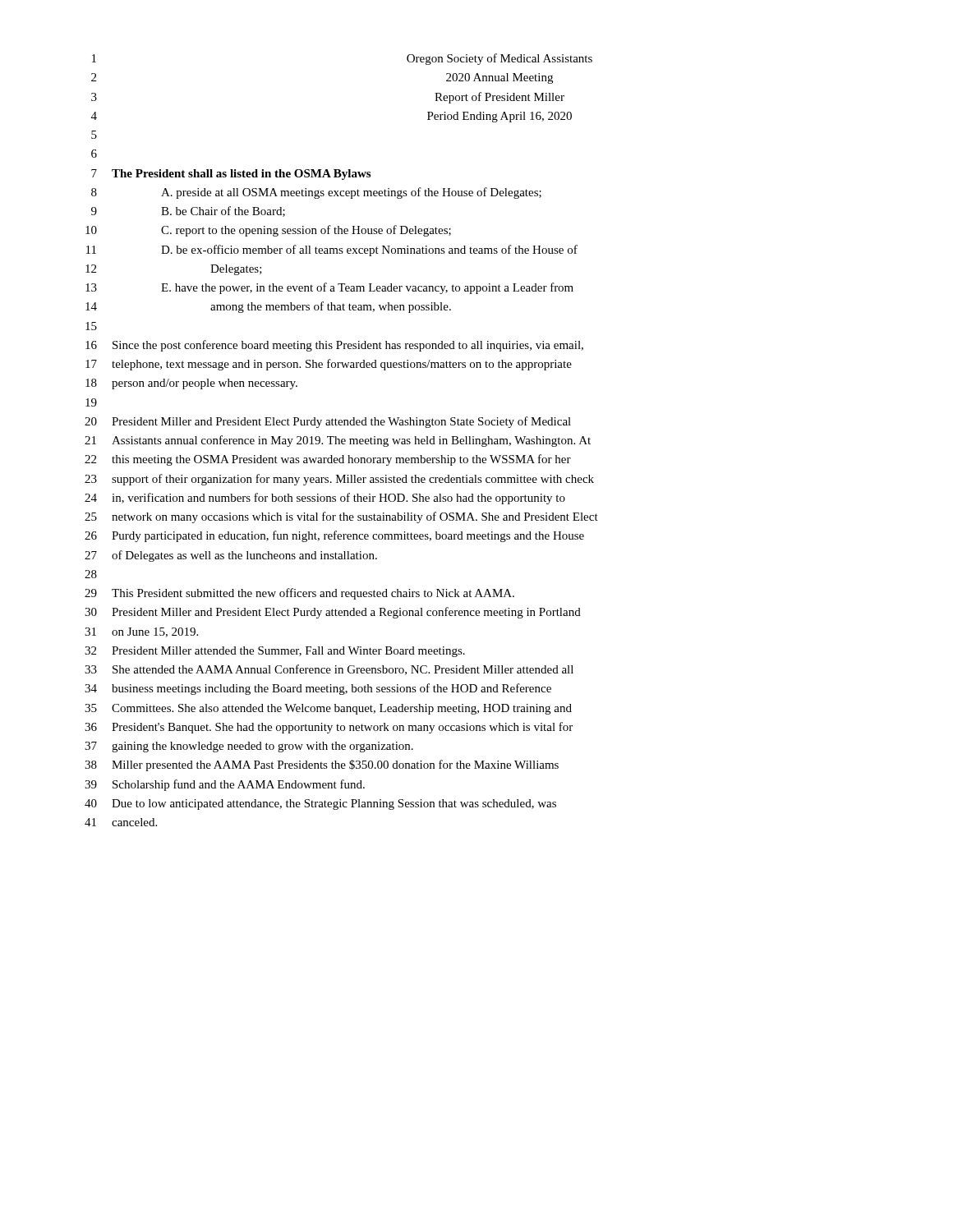953x1232 pixels.
Task: Click where it says "9 B. be Chair of the Board;"
Action: [x=188, y=211]
